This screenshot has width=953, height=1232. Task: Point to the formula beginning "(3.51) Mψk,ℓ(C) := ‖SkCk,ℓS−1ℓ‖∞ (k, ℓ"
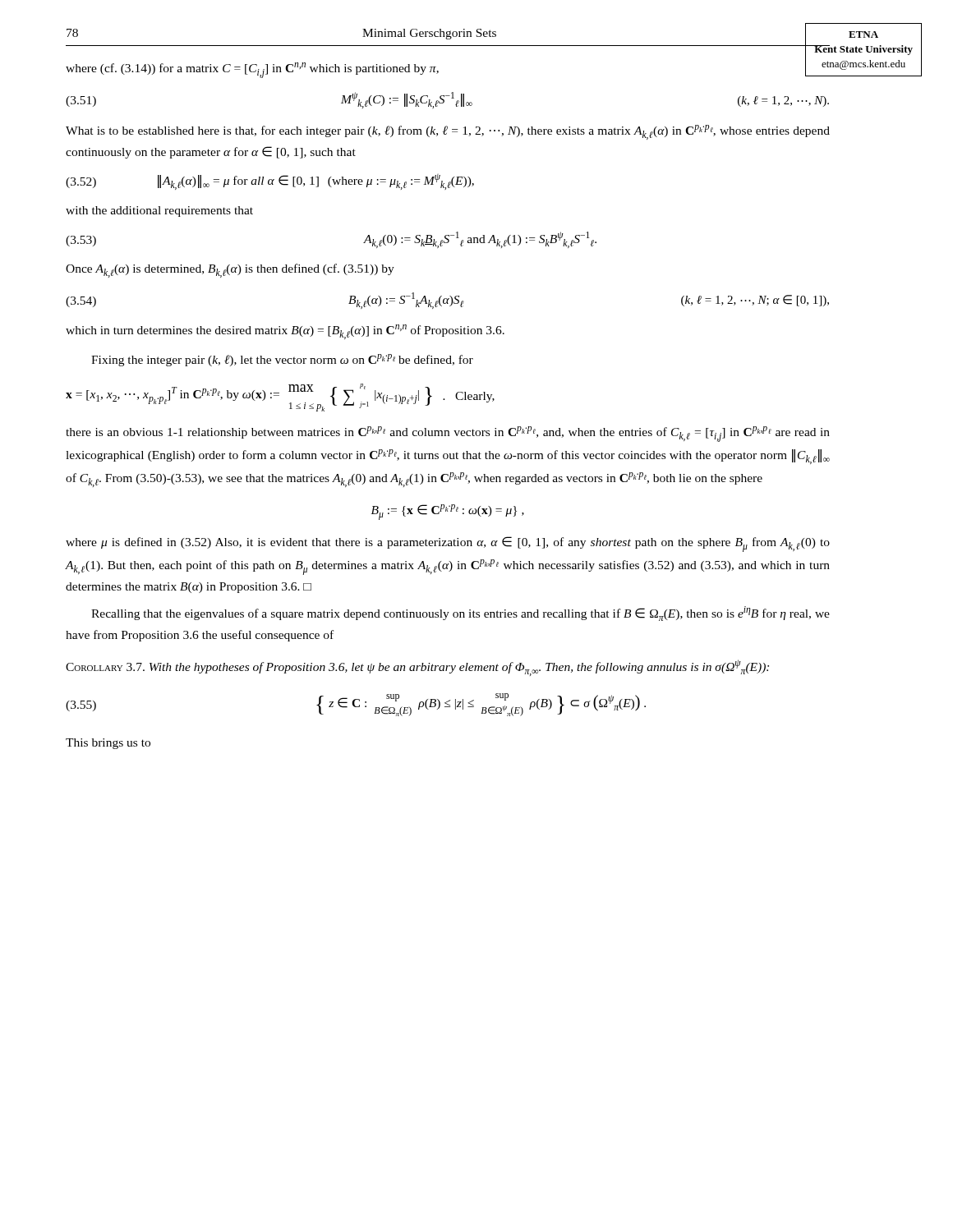point(448,100)
